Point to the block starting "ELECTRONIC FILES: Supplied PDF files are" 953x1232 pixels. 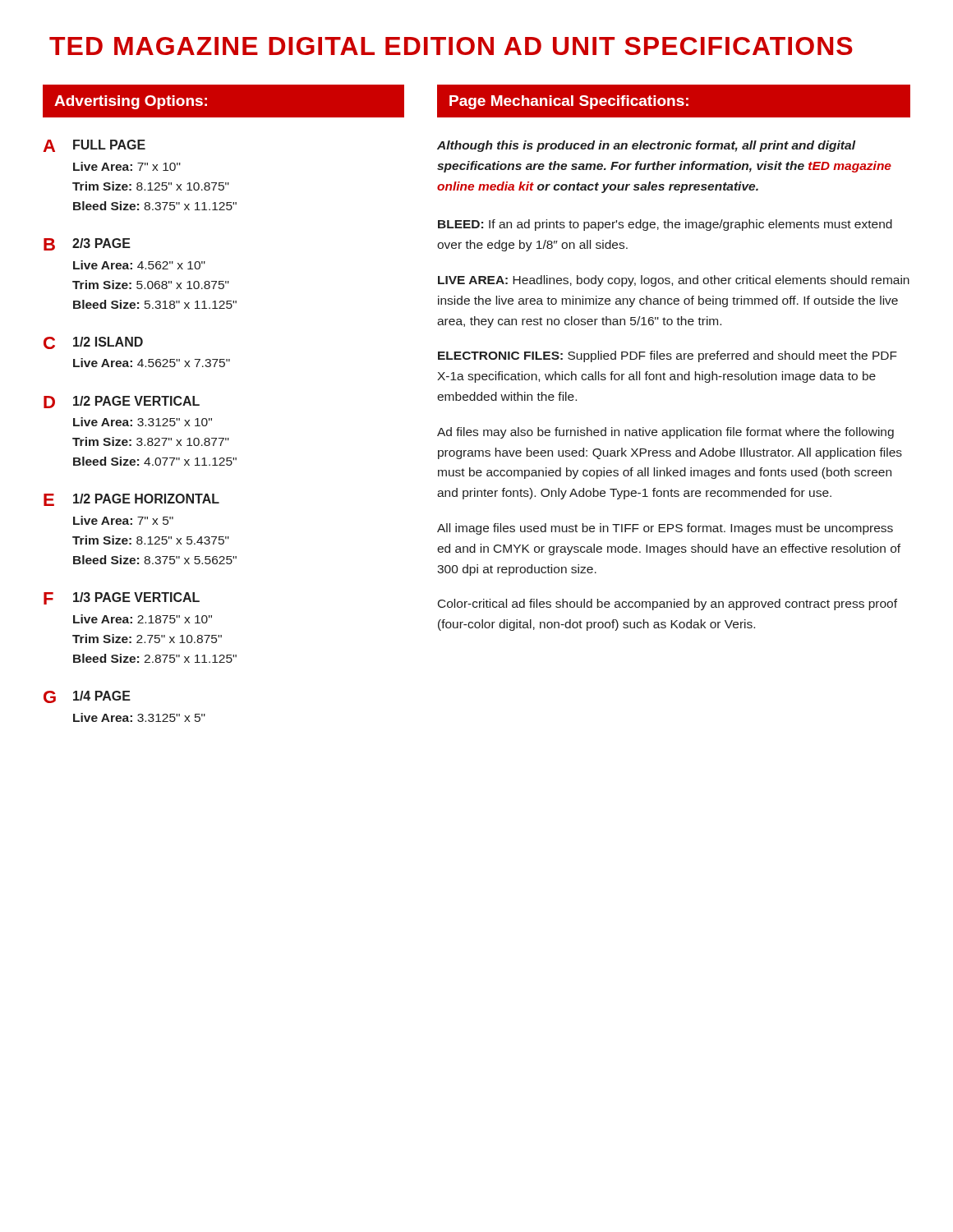pos(667,376)
